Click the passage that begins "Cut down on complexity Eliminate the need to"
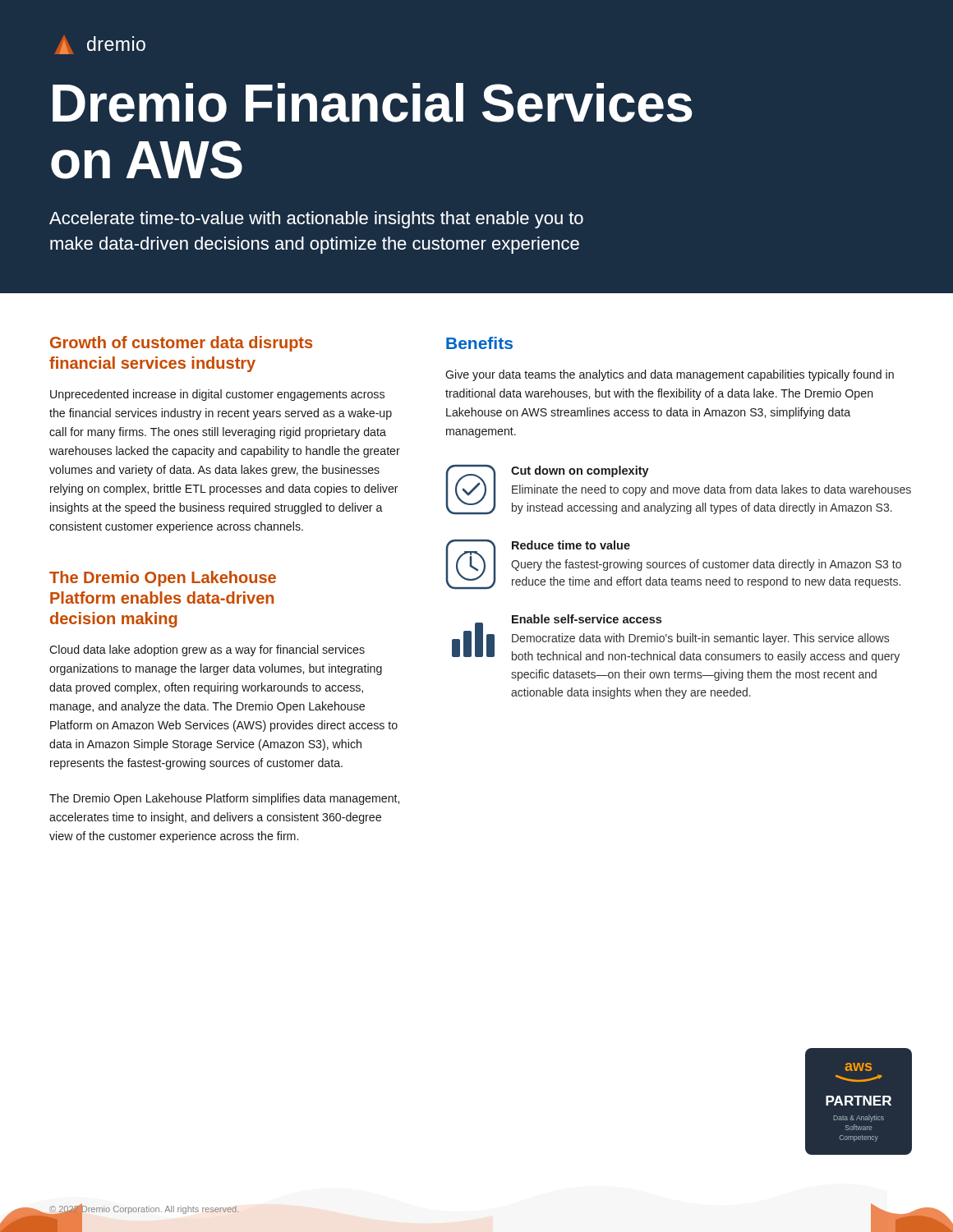 pos(711,491)
